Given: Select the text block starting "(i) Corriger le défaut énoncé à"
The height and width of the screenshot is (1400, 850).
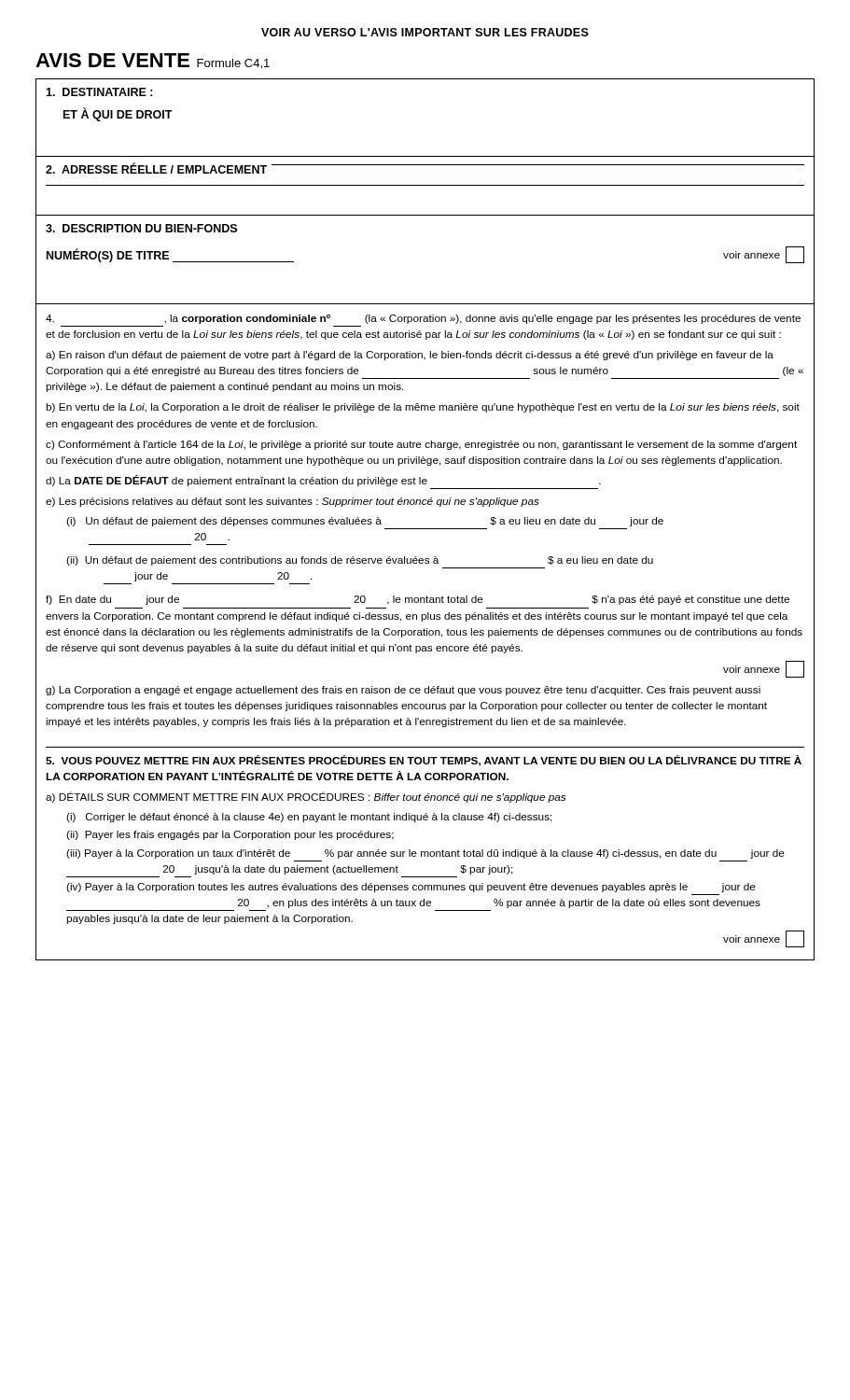Looking at the screenshot, I should (309, 817).
